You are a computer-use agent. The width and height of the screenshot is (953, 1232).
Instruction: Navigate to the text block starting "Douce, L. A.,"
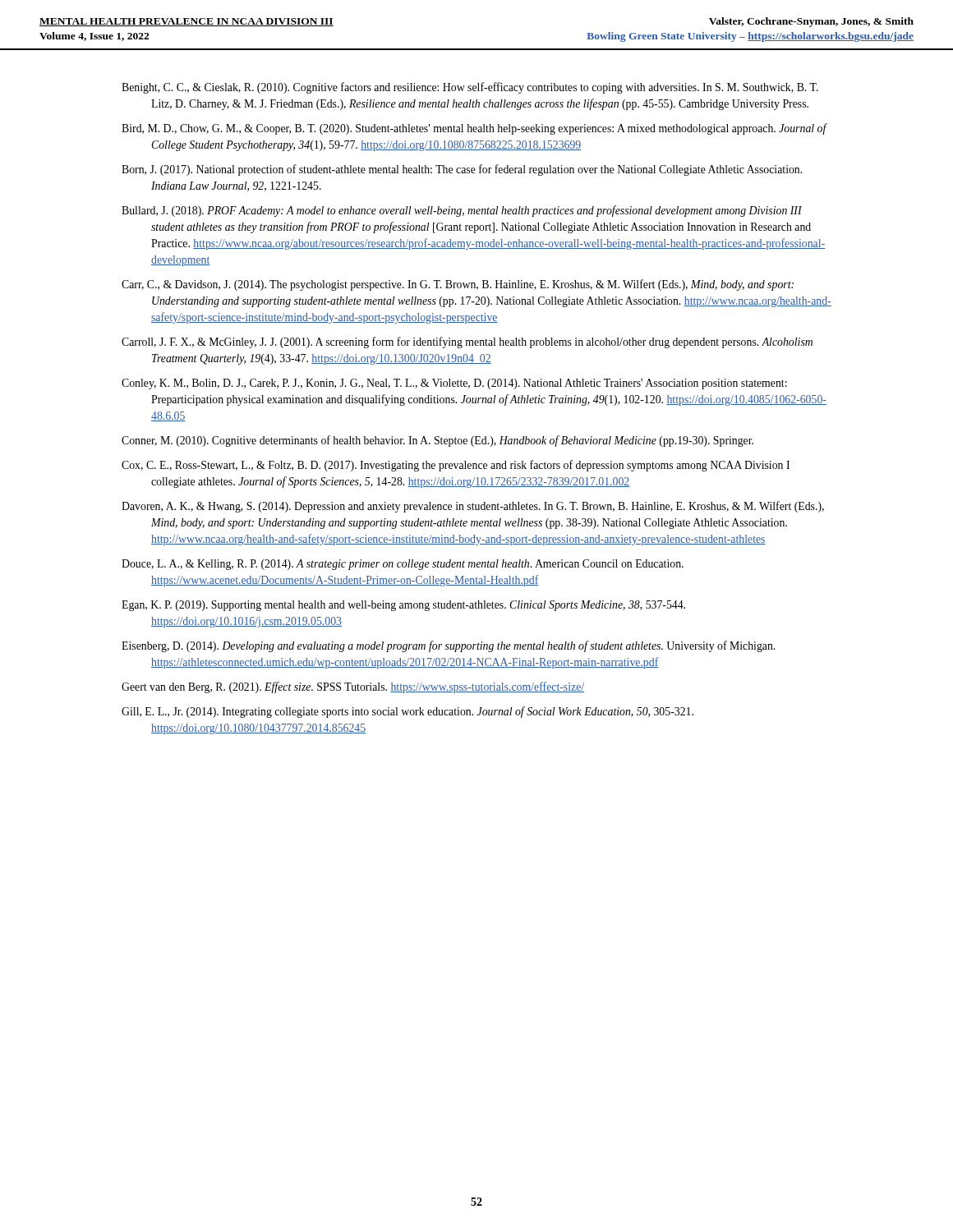403,572
